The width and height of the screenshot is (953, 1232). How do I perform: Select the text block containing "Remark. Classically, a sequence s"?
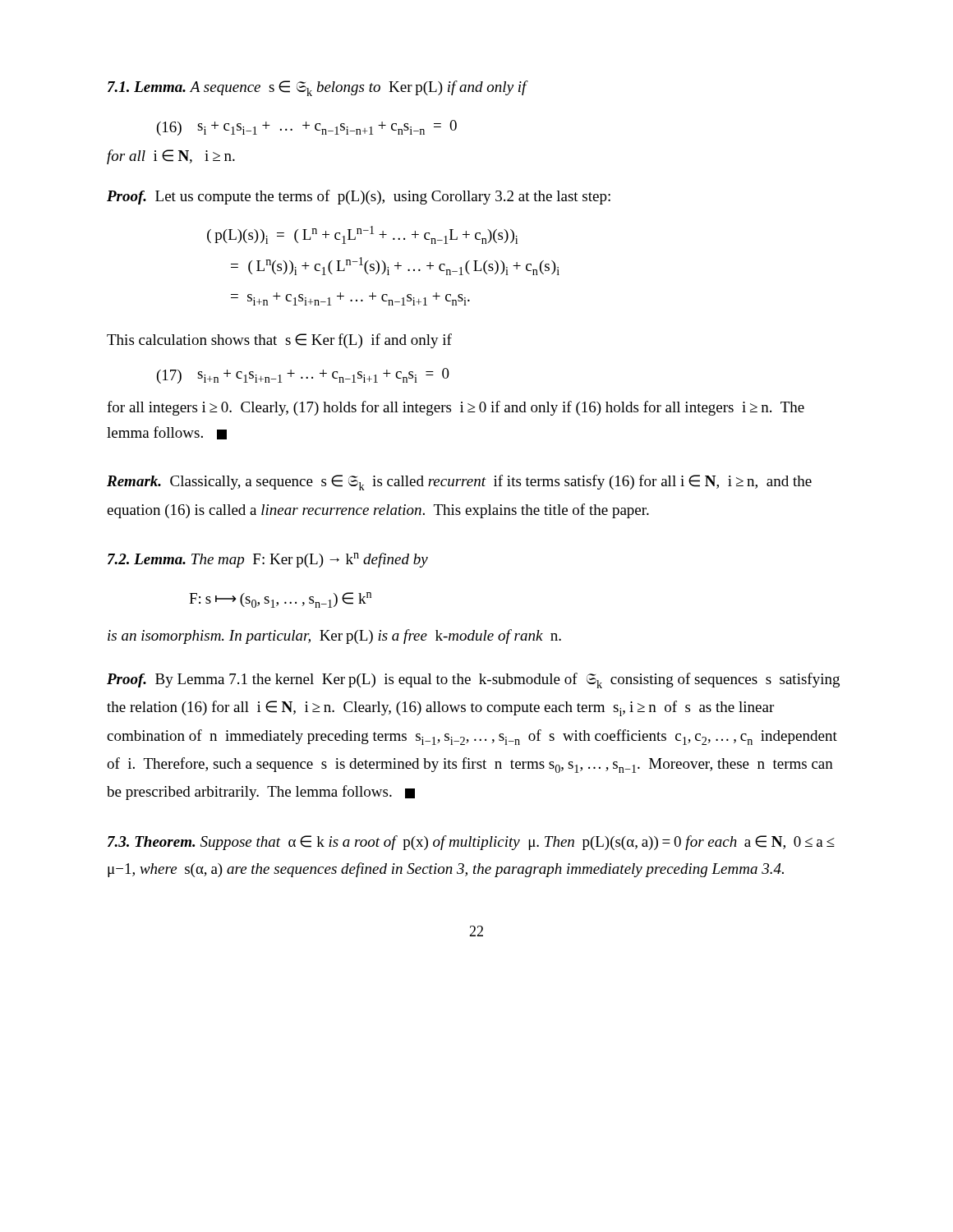[x=459, y=495]
